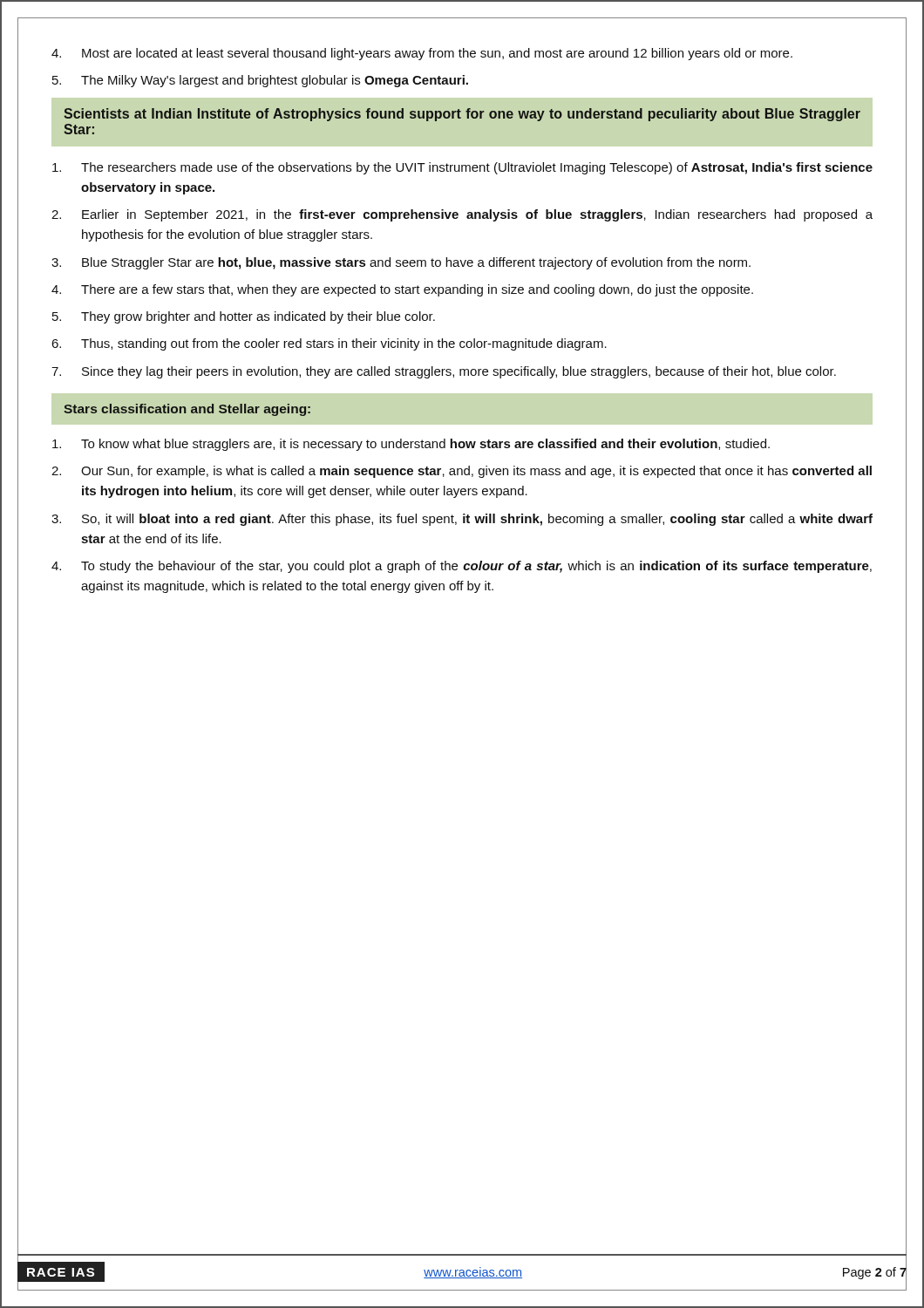Find the region starting "4. Most are located at least several thousand"
The width and height of the screenshot is (924, 1308).
[462, 53]
